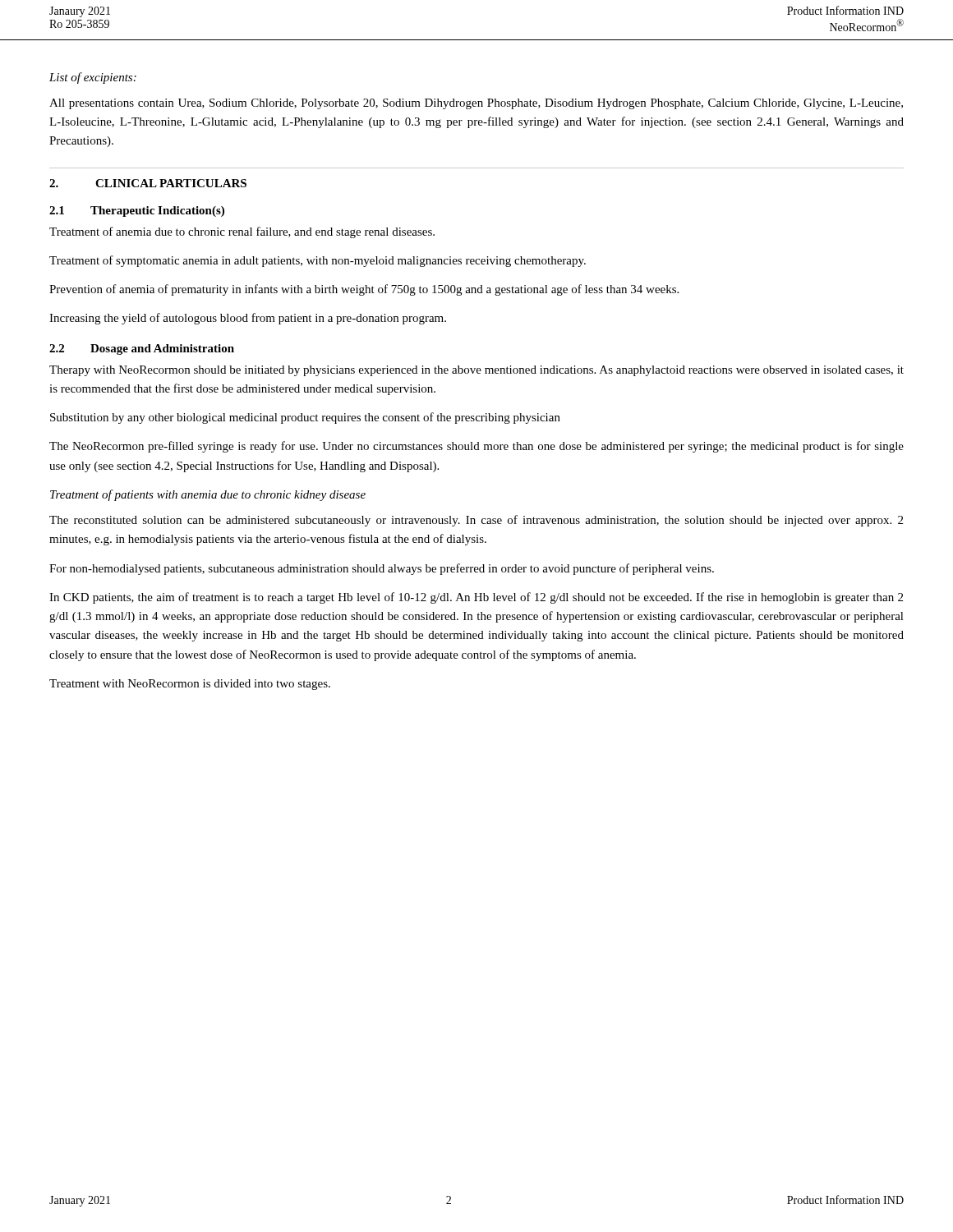Select the block starting "Treatment of patients with anemia due"

tap(207, 494)
